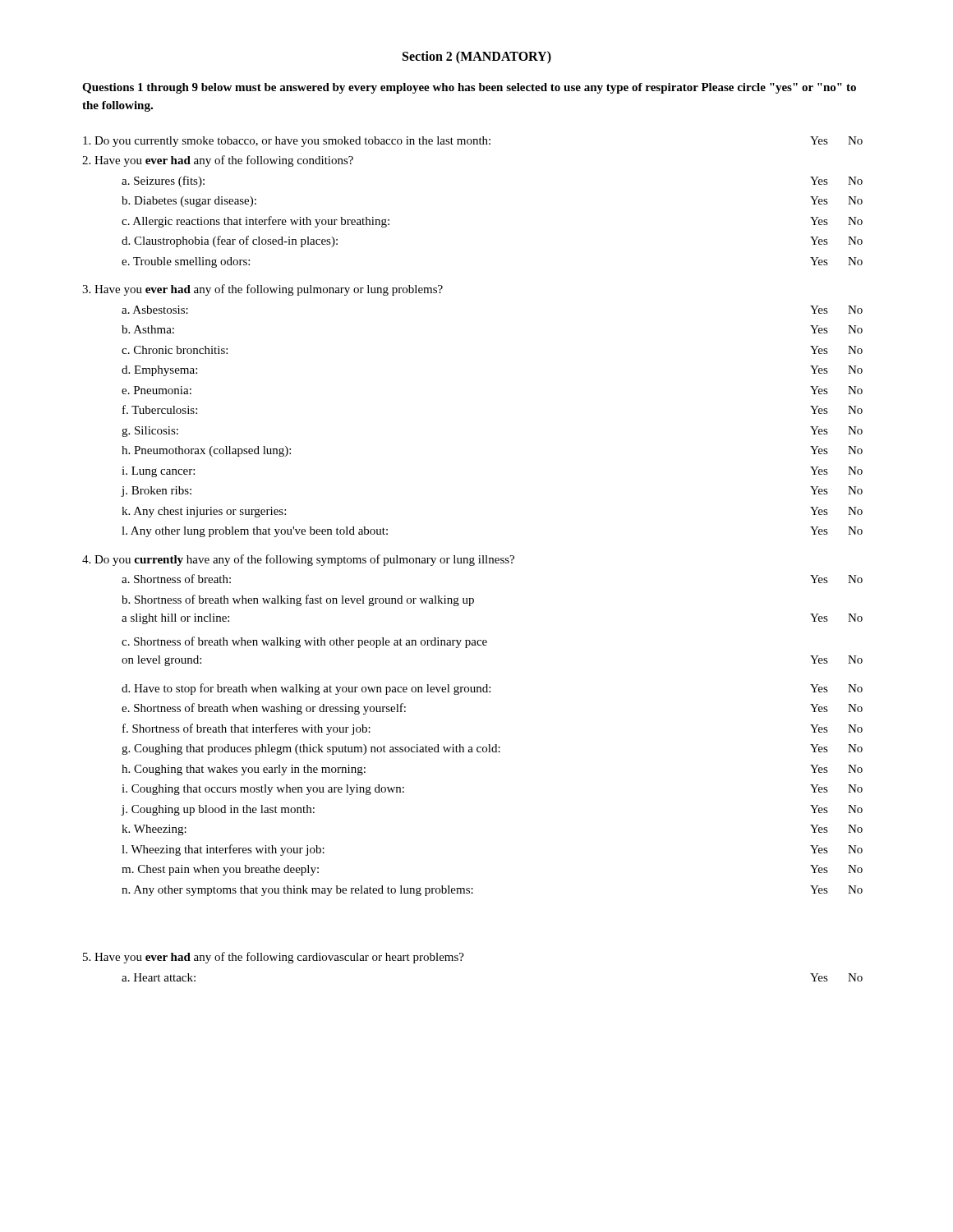The image size is (953, 1232).
Task: Select the text block starting "a. Heart attack:"
Action: (x=154, y=977)
